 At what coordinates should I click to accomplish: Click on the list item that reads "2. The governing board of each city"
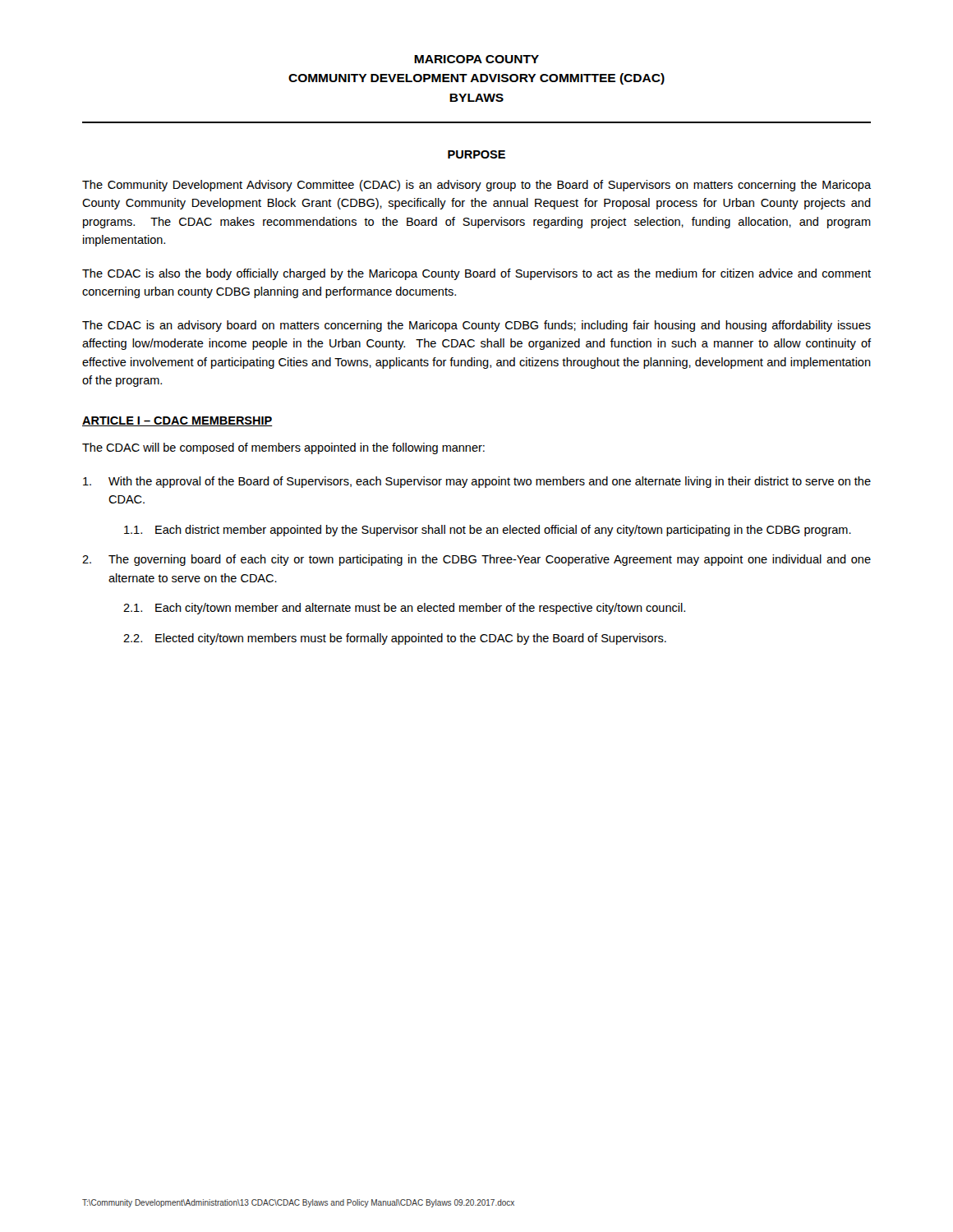click(476, 569)
